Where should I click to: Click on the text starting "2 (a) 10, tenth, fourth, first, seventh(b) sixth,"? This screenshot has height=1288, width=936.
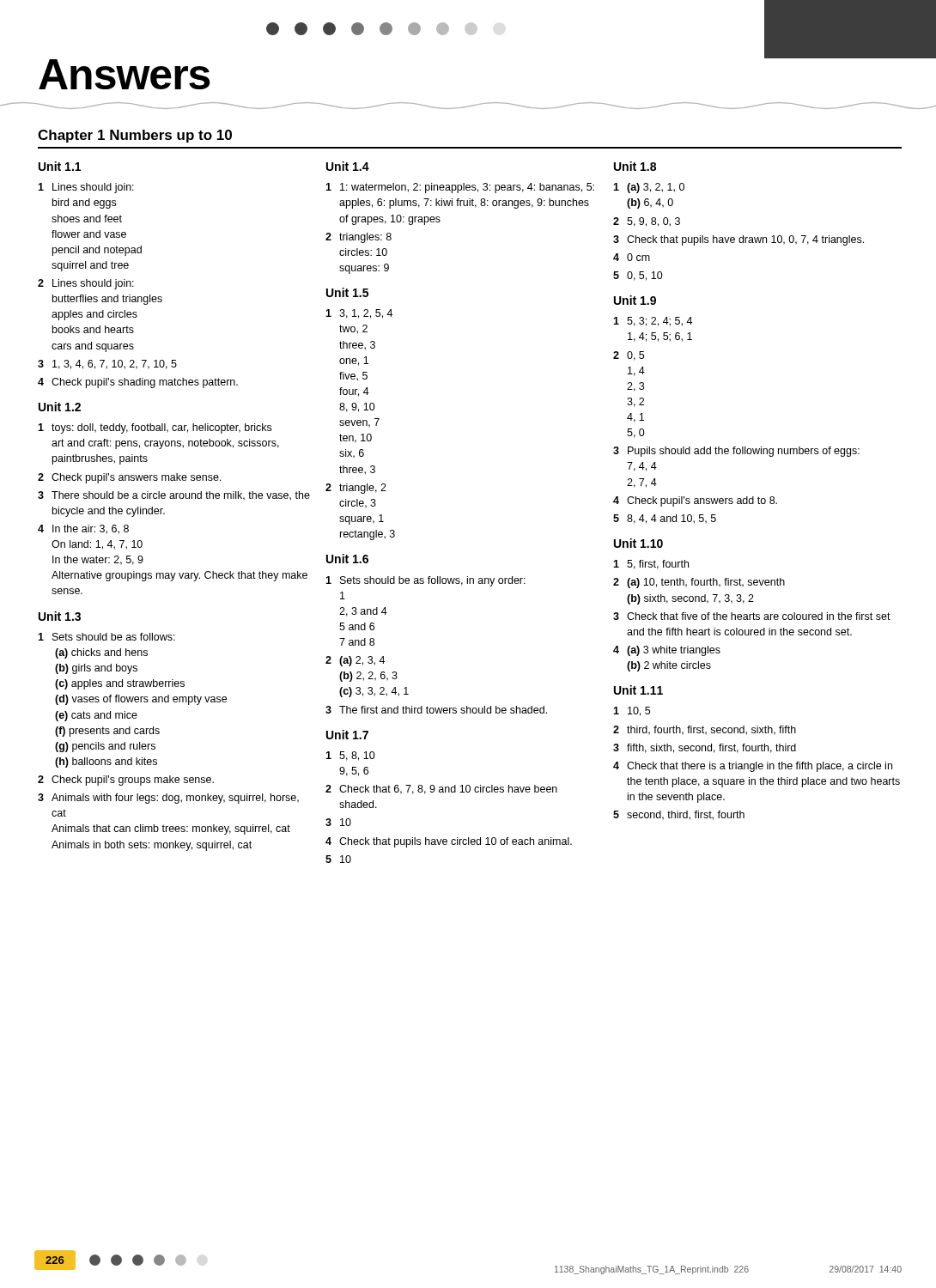coord(699,590)
